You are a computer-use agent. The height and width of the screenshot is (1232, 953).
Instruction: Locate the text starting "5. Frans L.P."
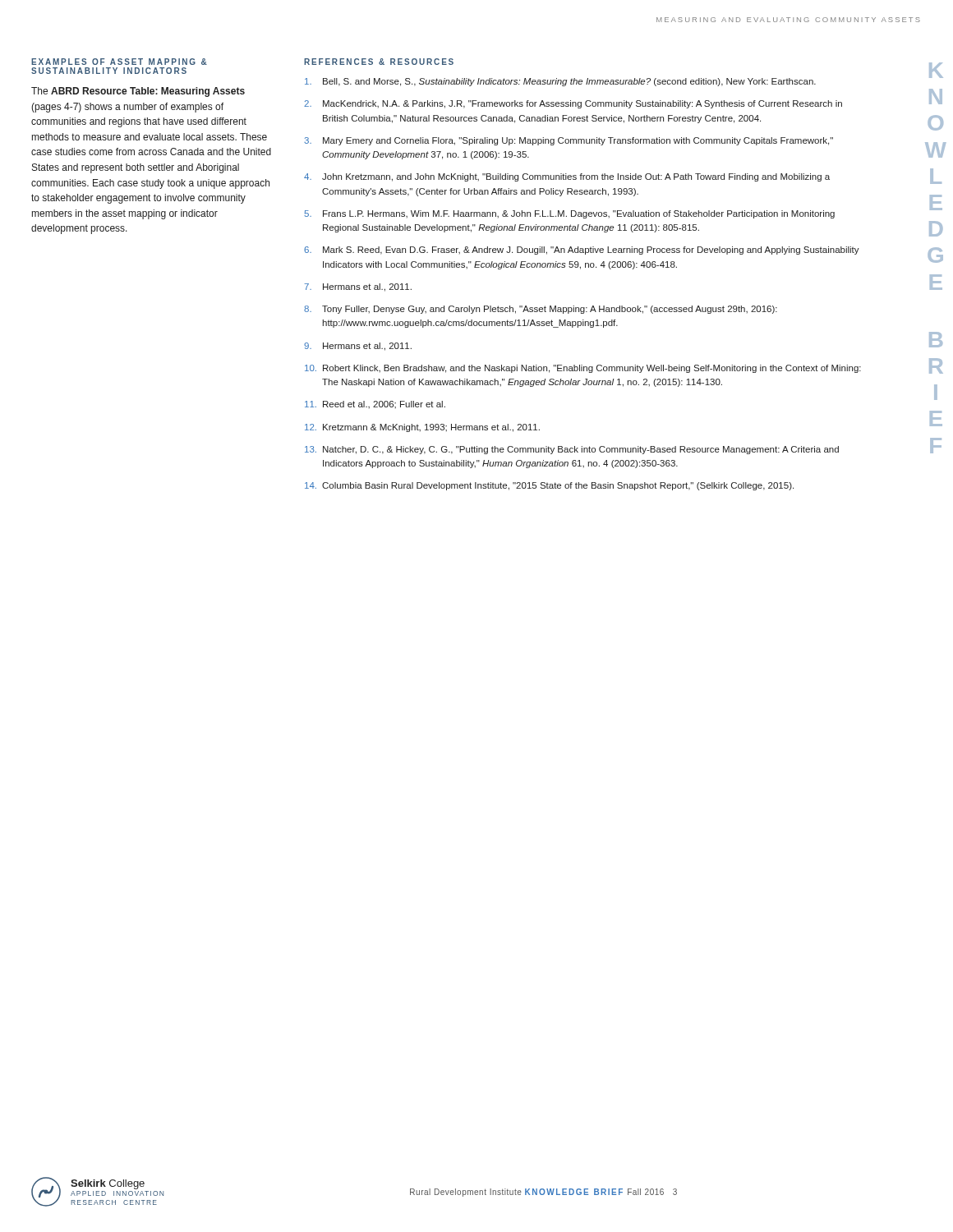tap(583, 221)
